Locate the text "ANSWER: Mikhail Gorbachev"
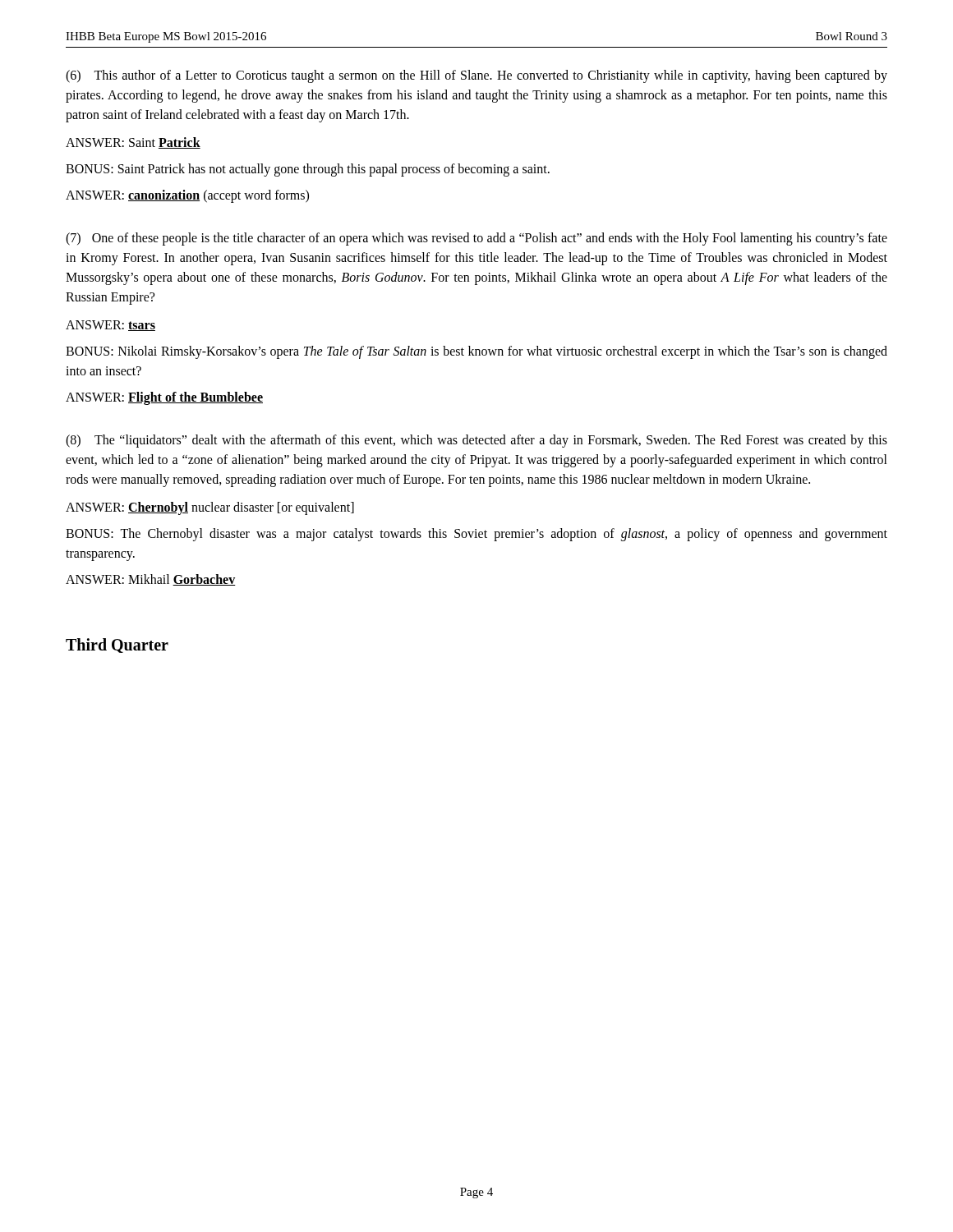Image resolution: width=953 pixels, height=1232 pixels. pyautogui.click(x=151, y=580)
